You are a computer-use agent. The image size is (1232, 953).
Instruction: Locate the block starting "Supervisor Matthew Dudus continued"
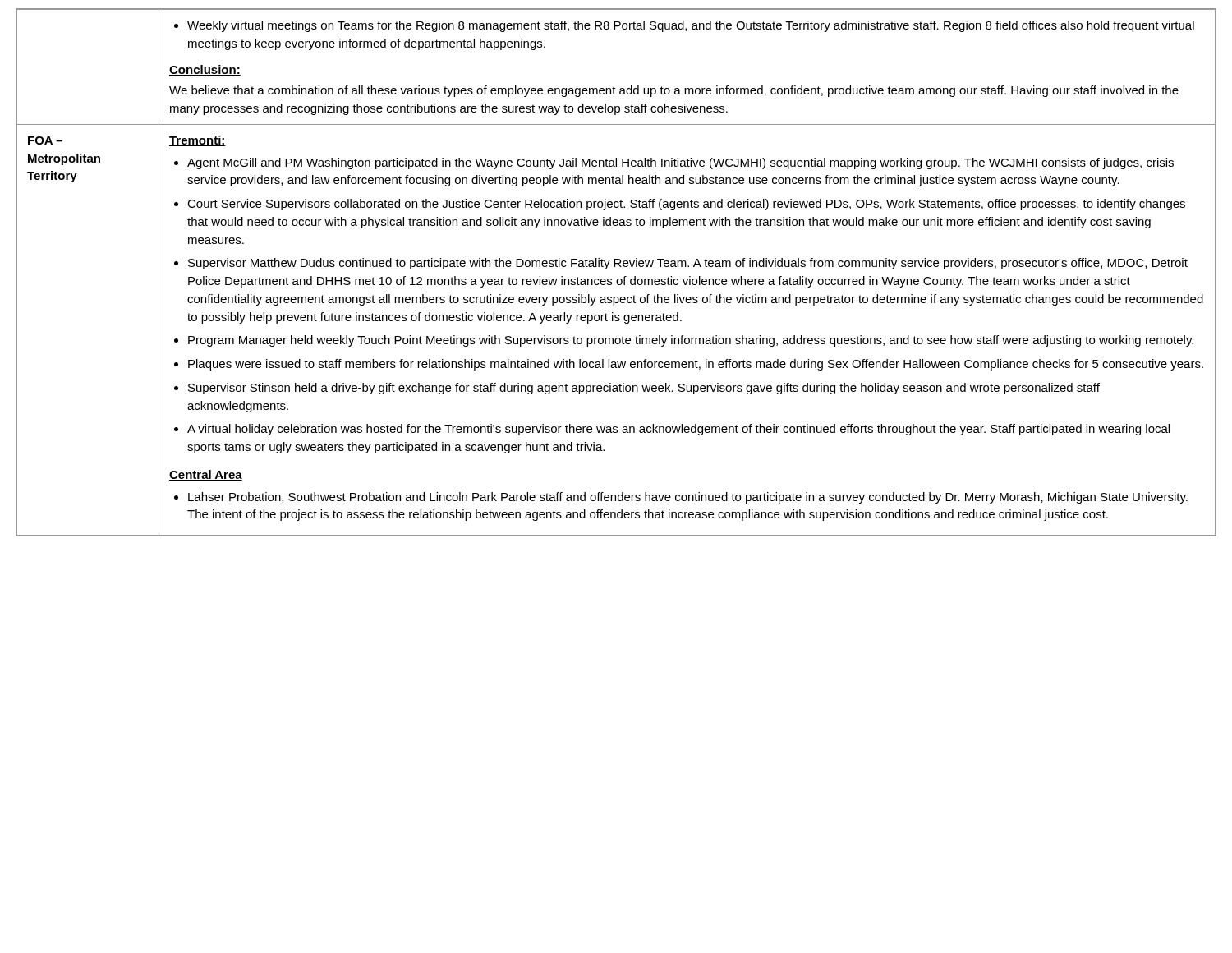pyautogui.click(x=696, y=290)
